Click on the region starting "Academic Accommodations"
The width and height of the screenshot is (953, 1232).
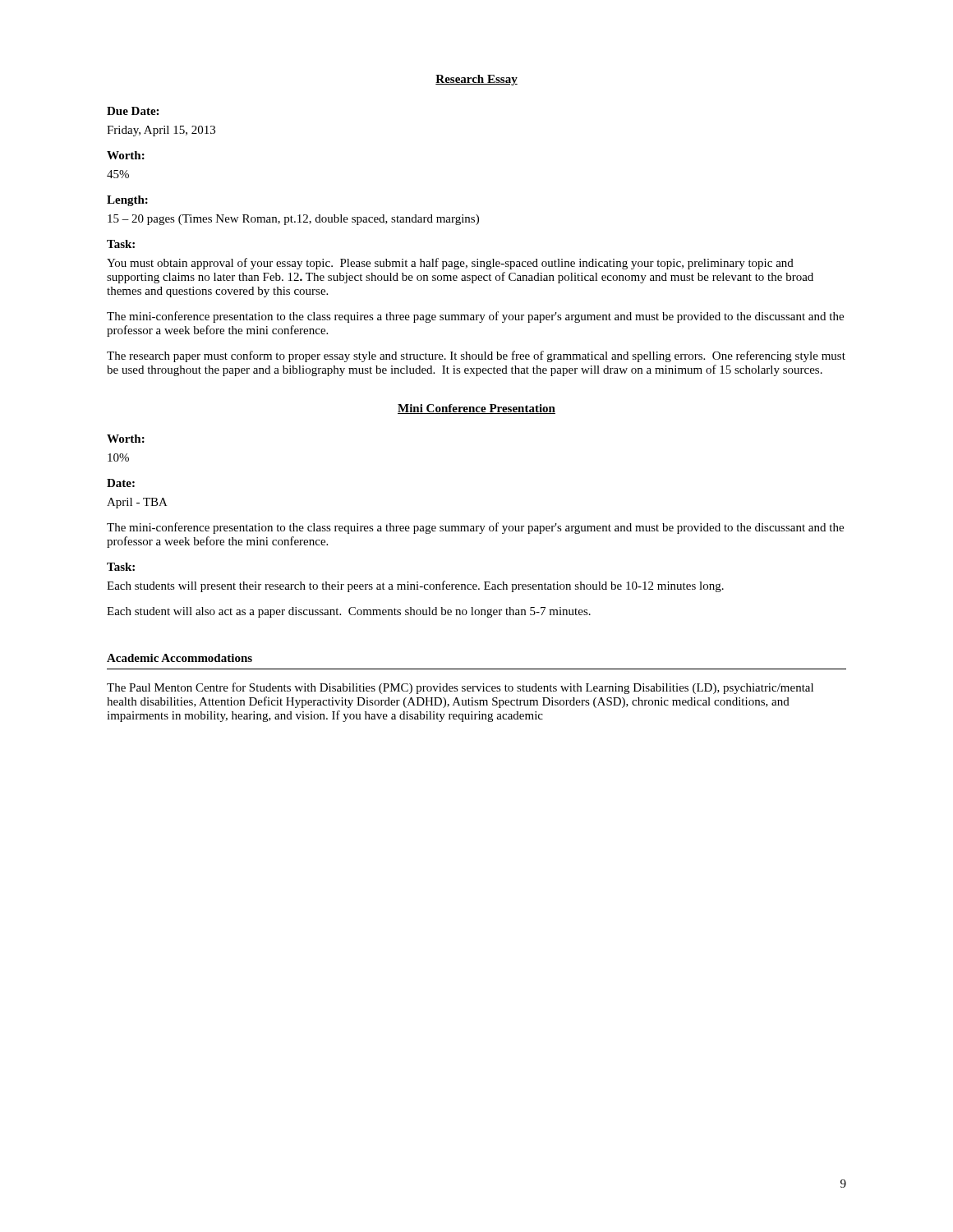click(180, 658)
